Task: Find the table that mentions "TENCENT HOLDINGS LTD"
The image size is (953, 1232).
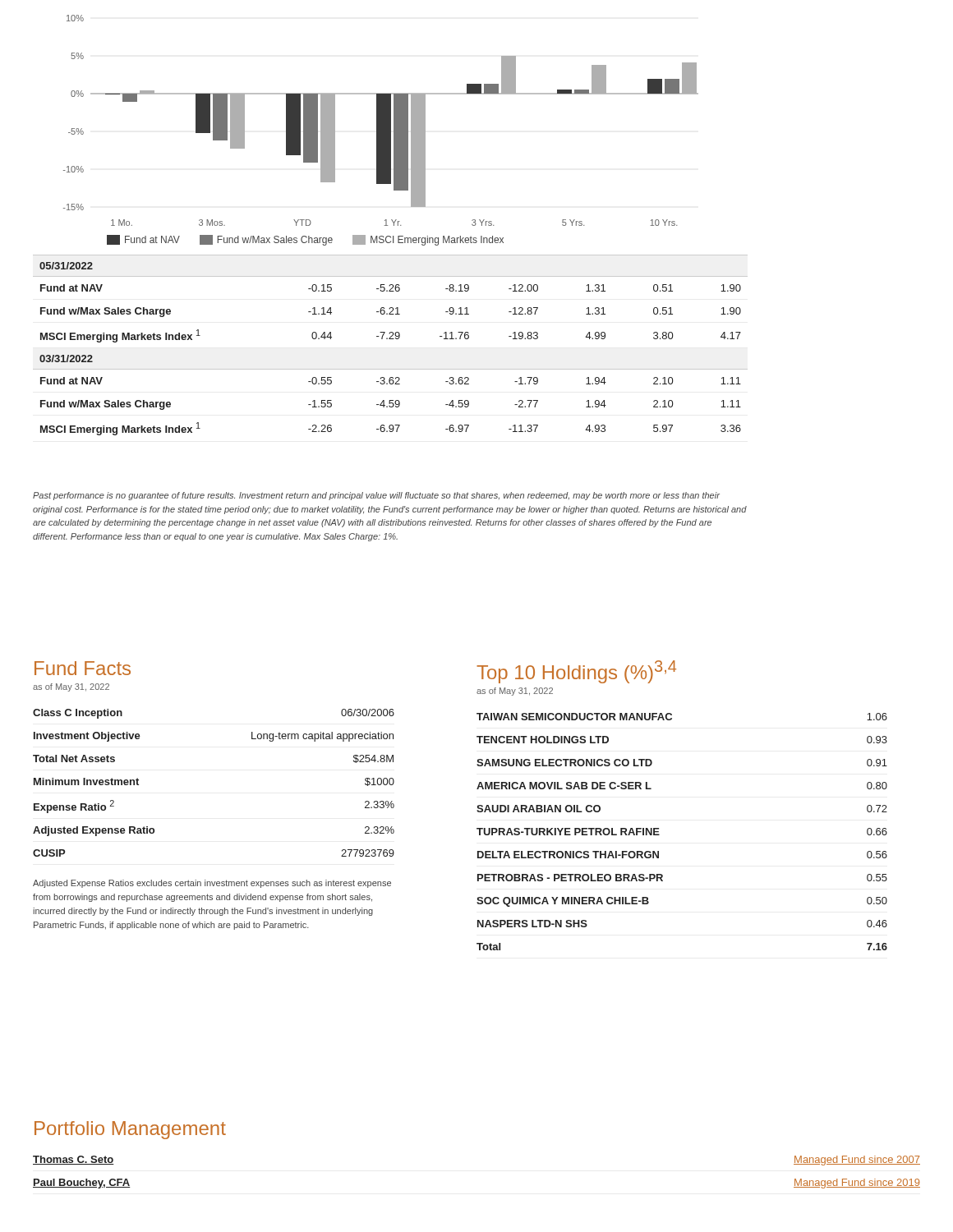Action: pyautogui.click(x=682, y=832)
